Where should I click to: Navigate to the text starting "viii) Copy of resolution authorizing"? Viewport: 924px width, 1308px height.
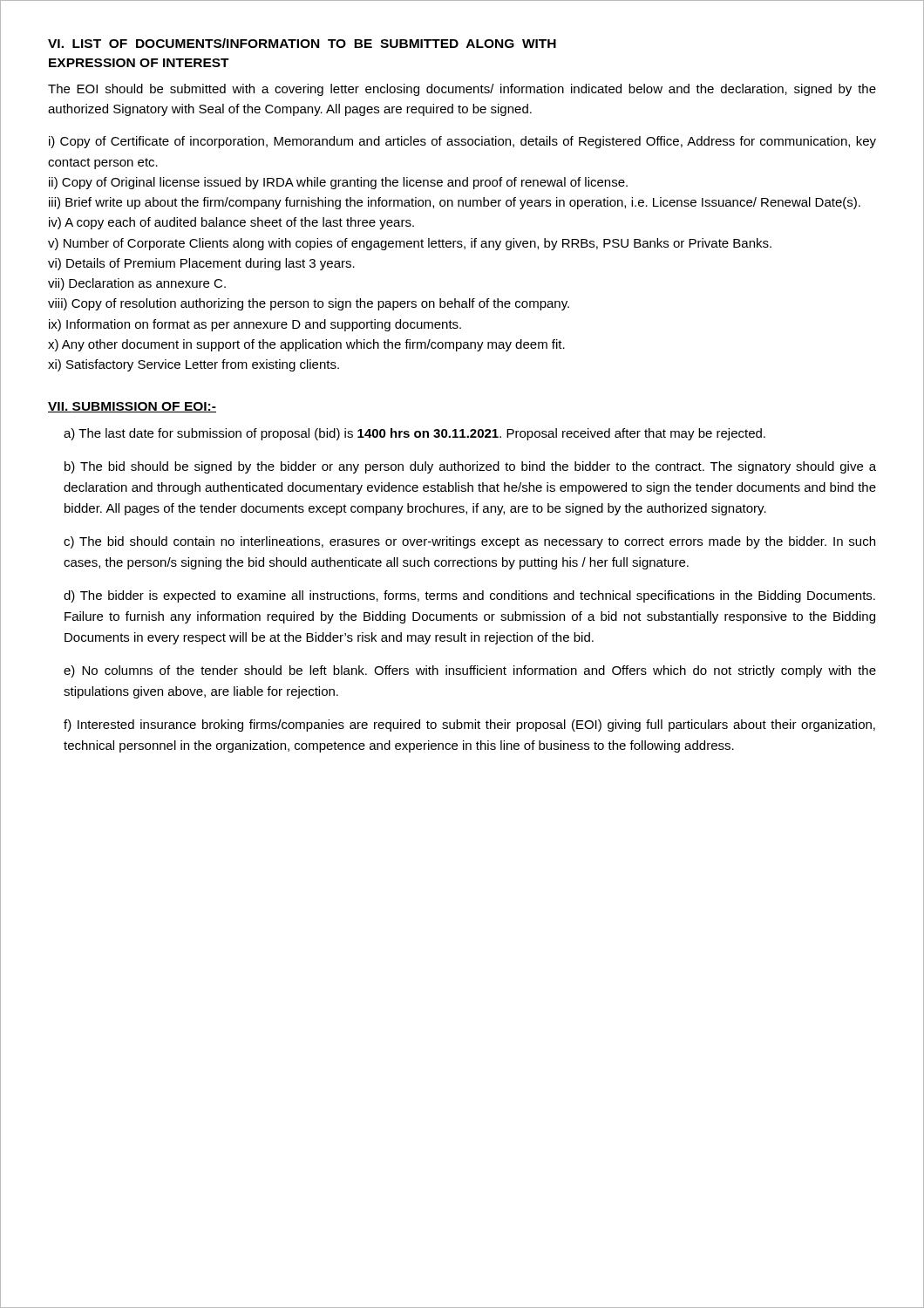tap(309, 303)
